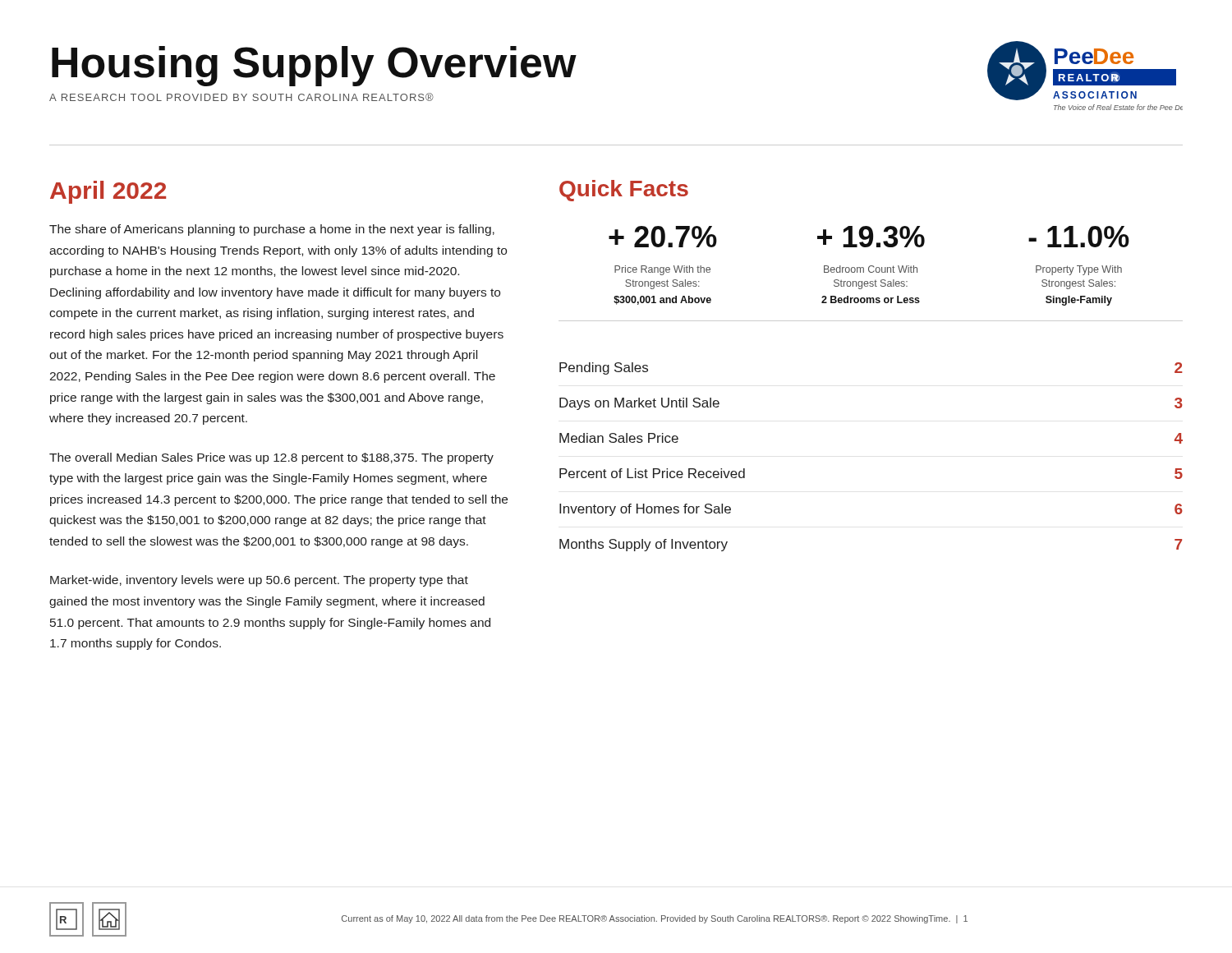The image size is (1232, 953).
Task: Where is the passage that starts "The overall Median"?
Action: 279,499
